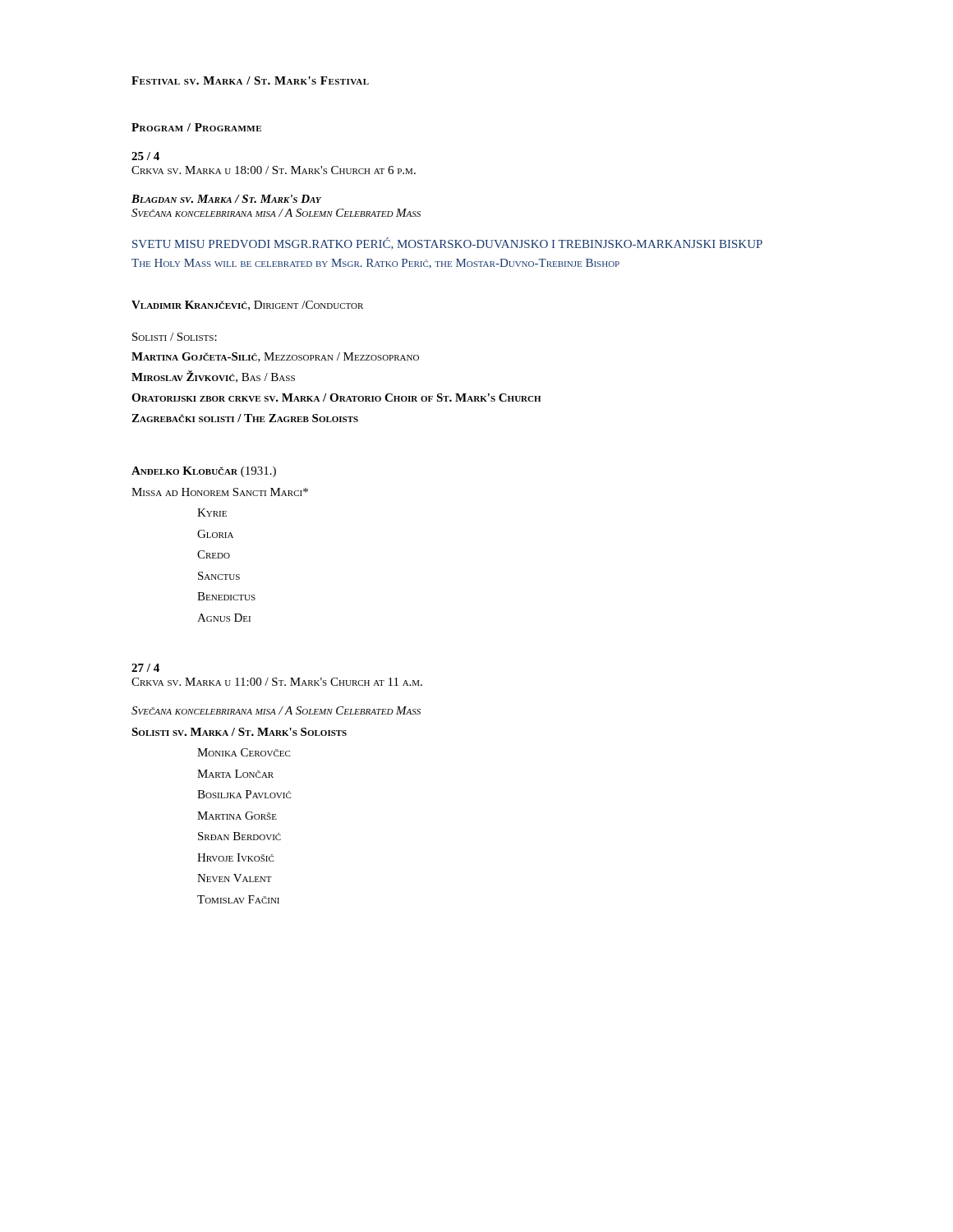Click where it says "Vladimir Kranjčević, Dirigent /Conductor"
Screen dimensions: 1232x953
click(247, 304)
